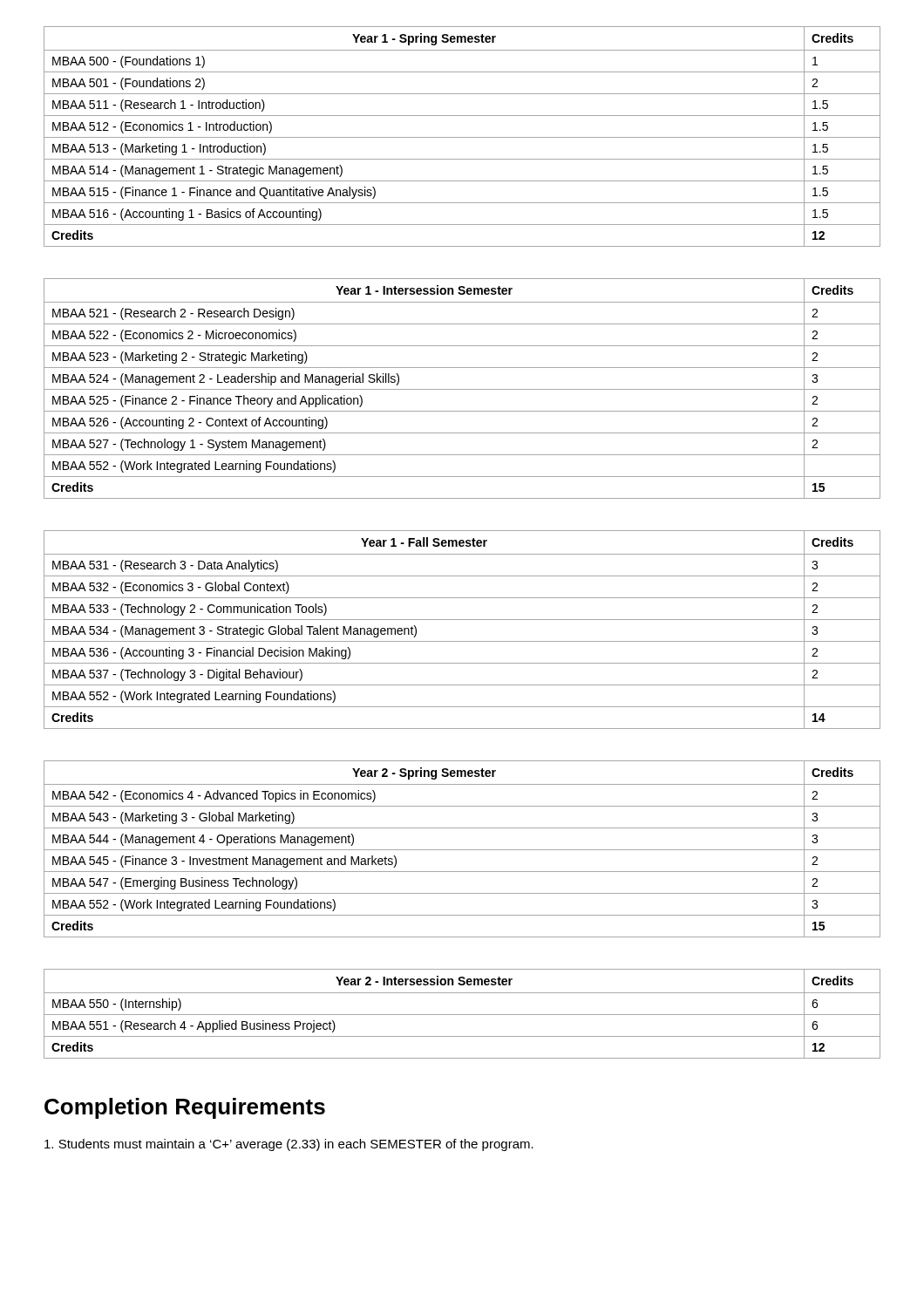Locate the list item that says "Students must maintain a ‘C+’"

point(289,1144)
